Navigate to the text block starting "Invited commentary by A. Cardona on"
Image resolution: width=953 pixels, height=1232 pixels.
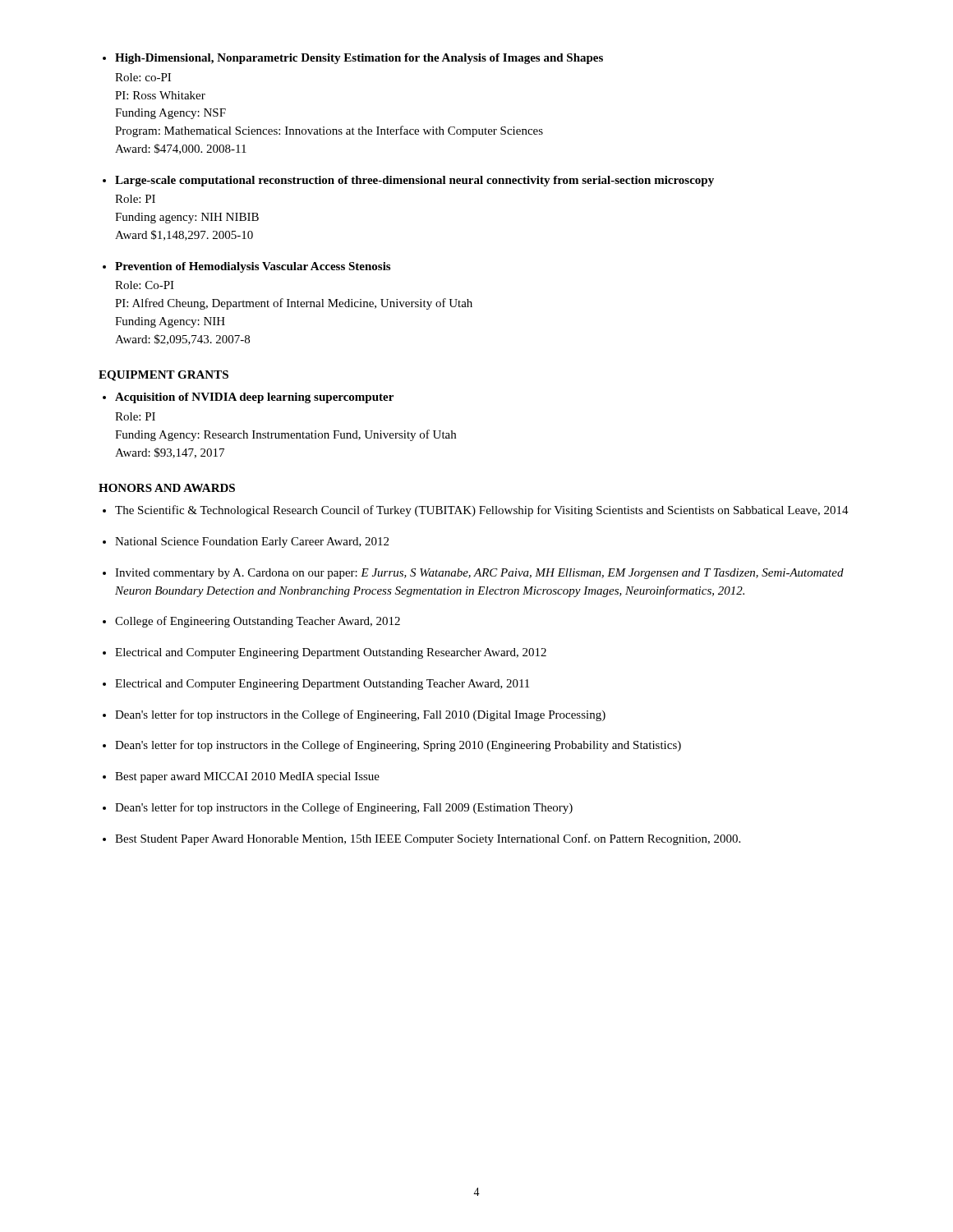[x=479, y=581]
